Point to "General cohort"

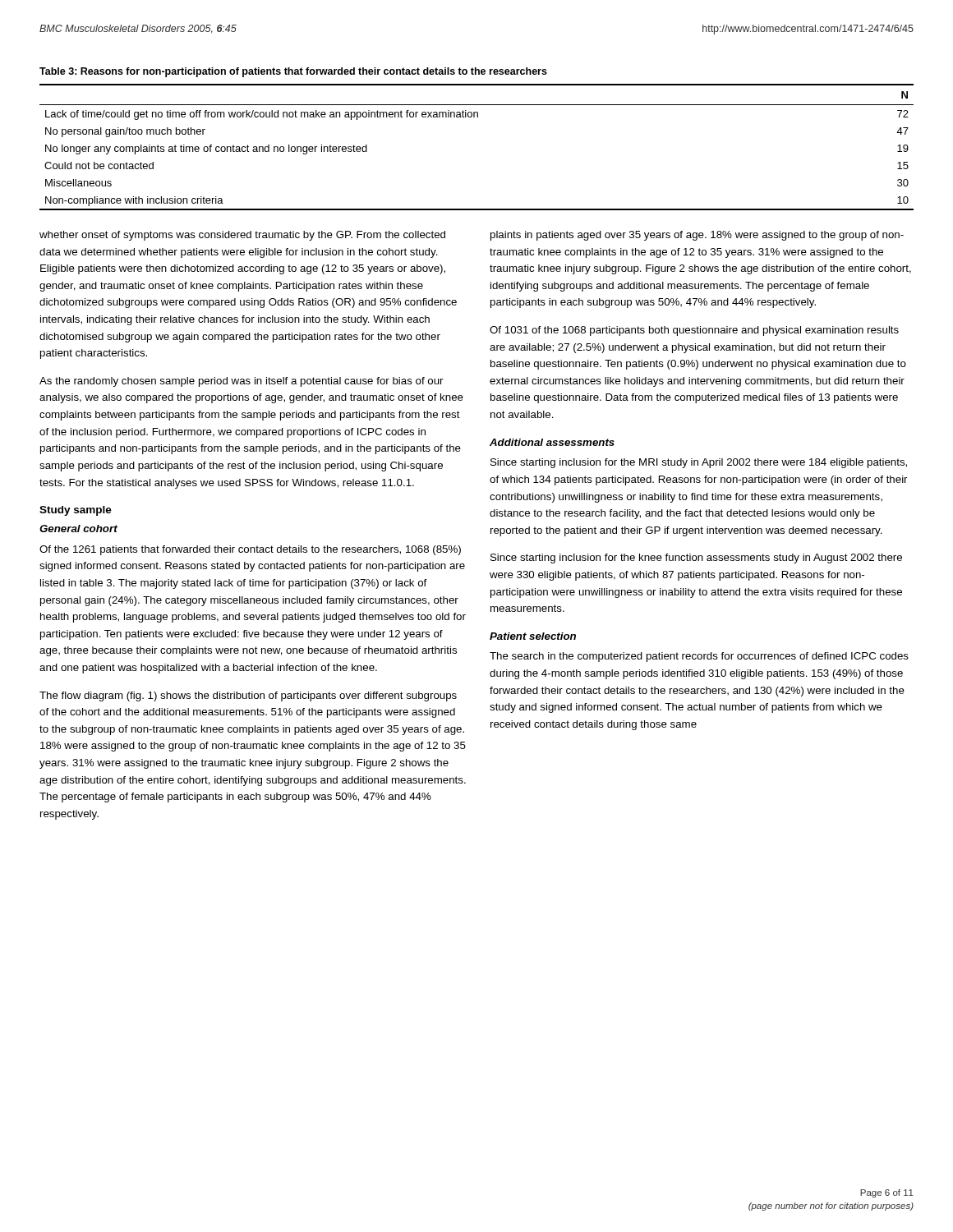coord(78,529)
